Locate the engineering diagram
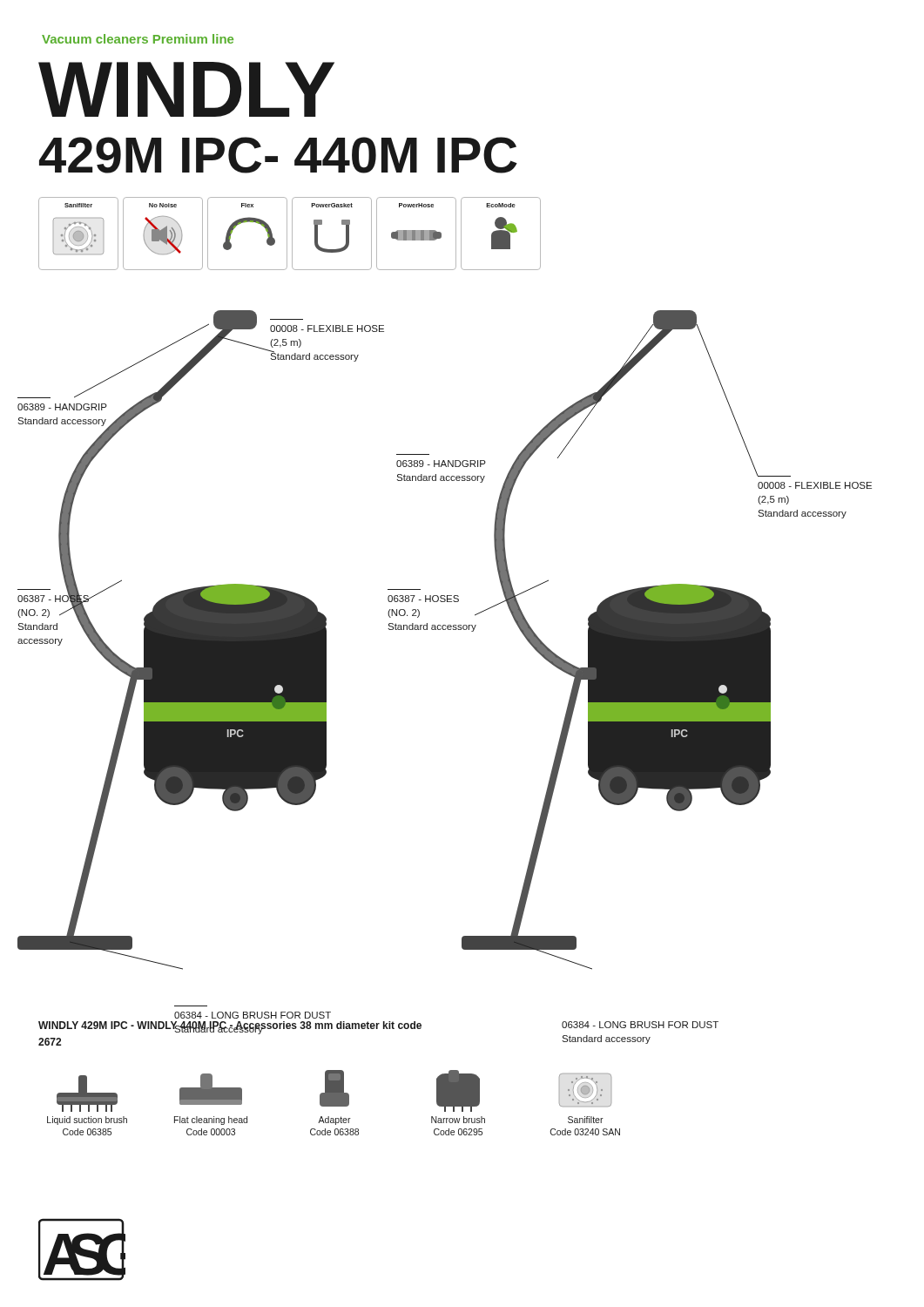The width and height of the screenshot is (924, 1307). pyautogui.click(x=462, y=650)
